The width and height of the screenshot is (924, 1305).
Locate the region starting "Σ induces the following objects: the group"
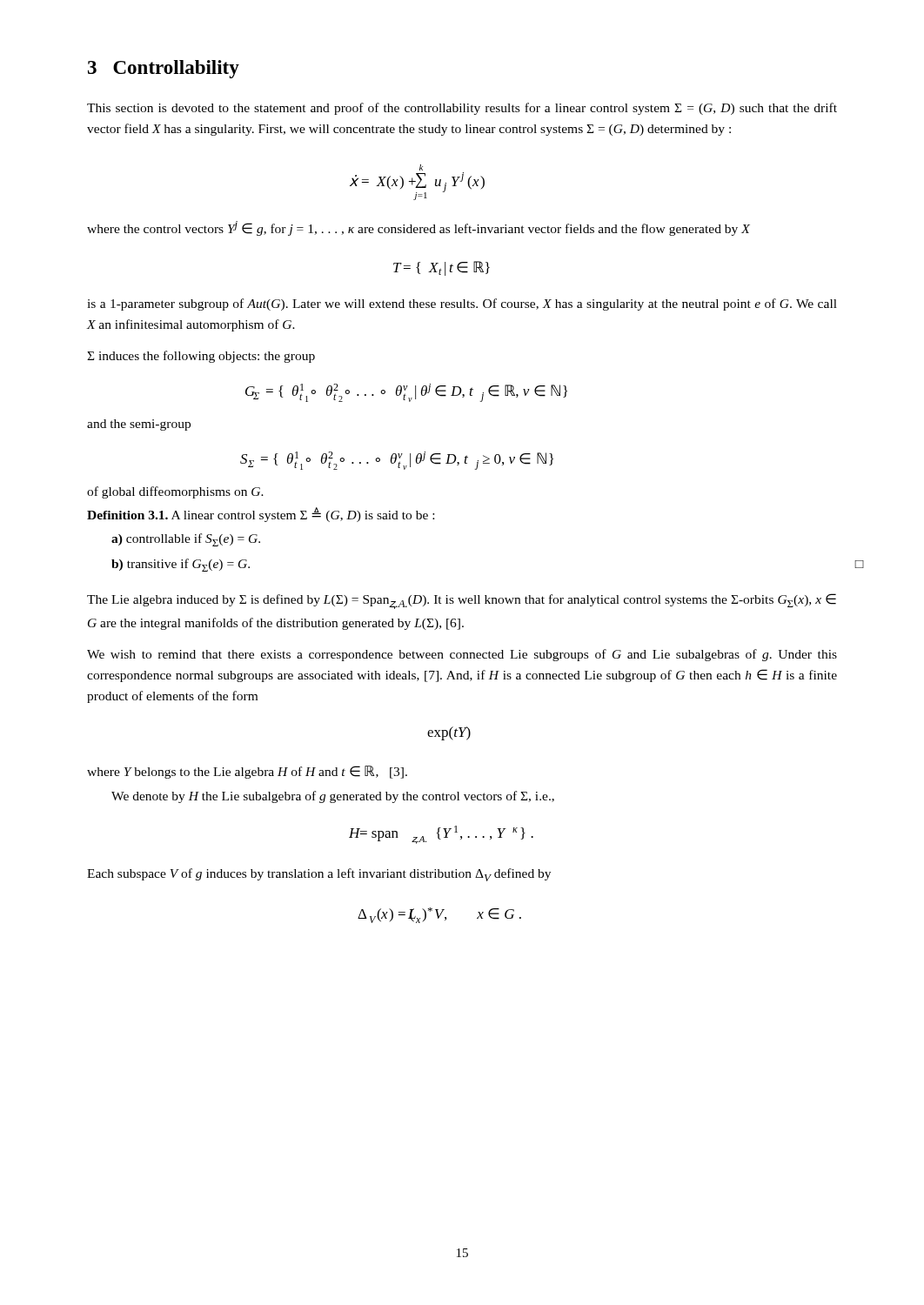pos(201,357)
